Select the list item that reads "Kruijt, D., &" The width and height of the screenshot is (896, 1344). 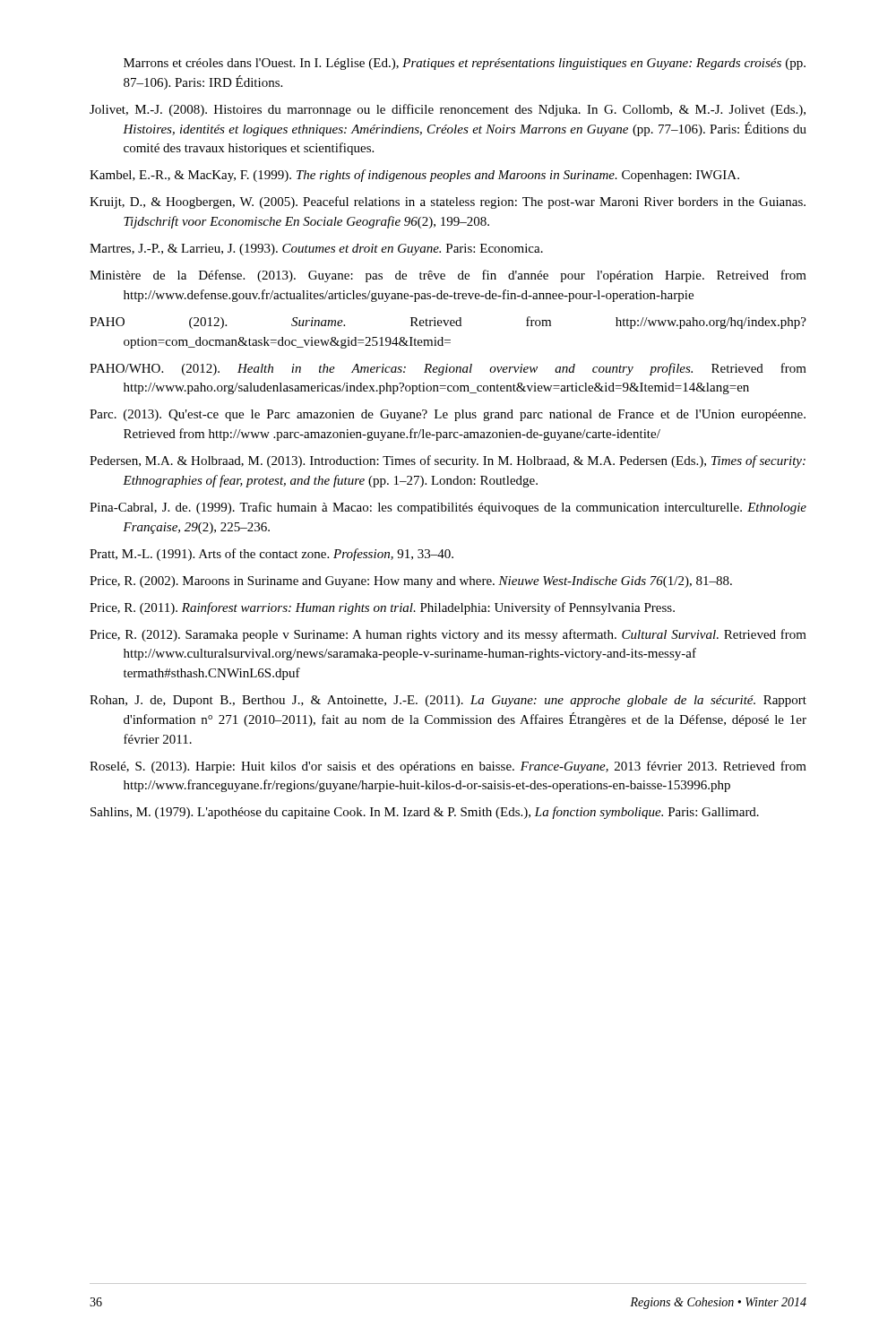click(448, 212)
